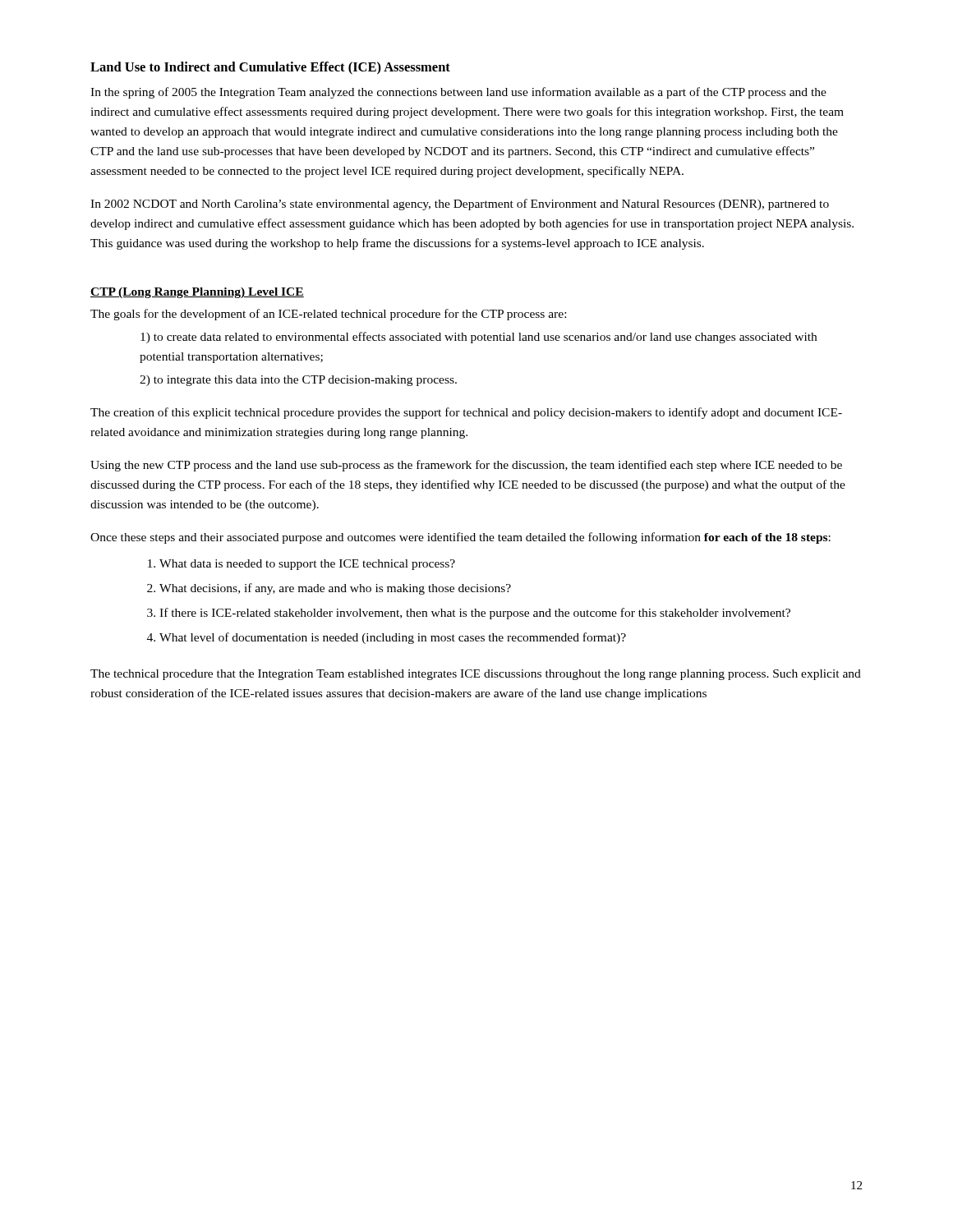Locate the block of text that opens with "What data is"
The height and width of the screenshot is (1232, 953).
[x=302, y=565]
